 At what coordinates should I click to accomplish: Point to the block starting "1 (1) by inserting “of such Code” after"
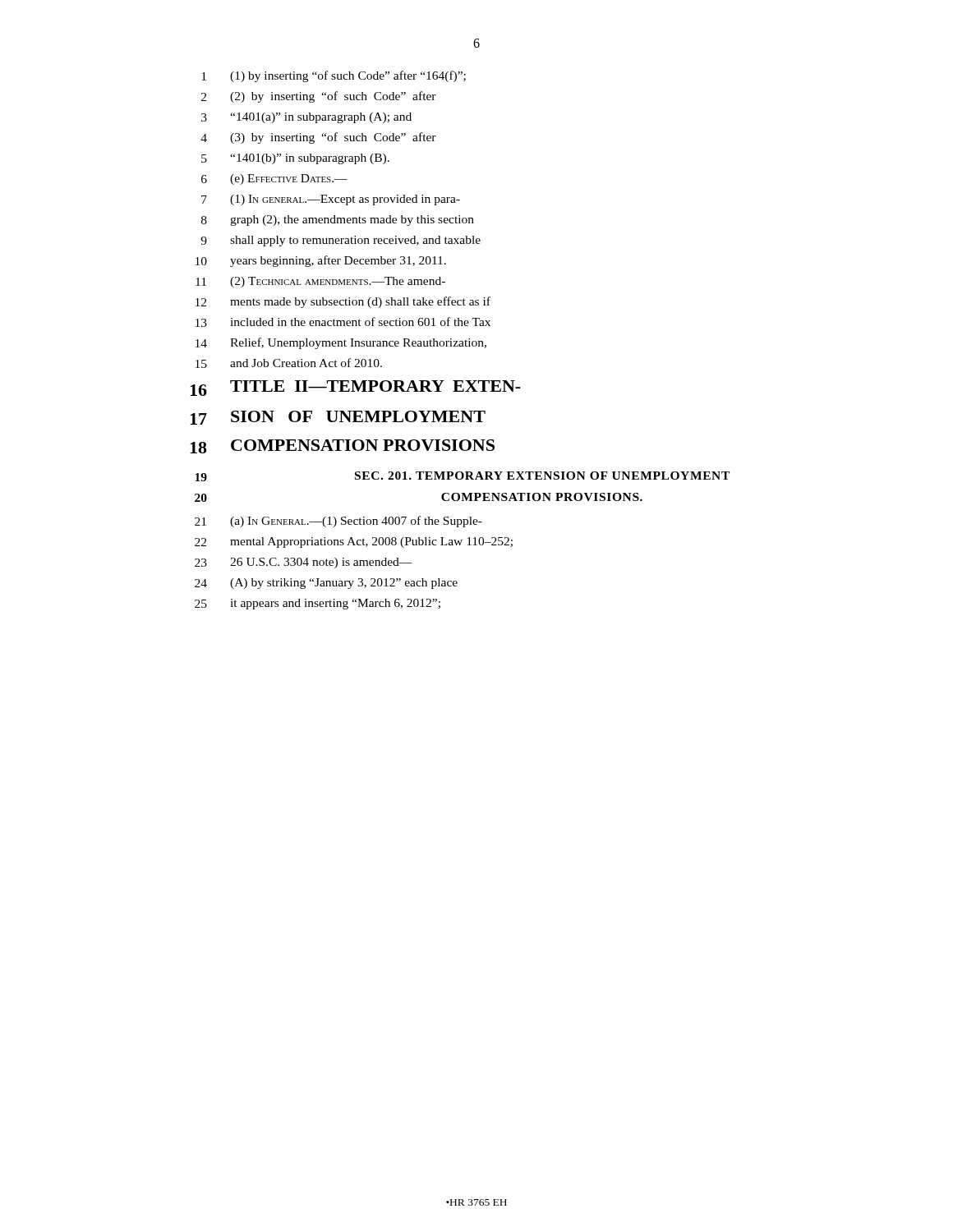click(334, 76)
